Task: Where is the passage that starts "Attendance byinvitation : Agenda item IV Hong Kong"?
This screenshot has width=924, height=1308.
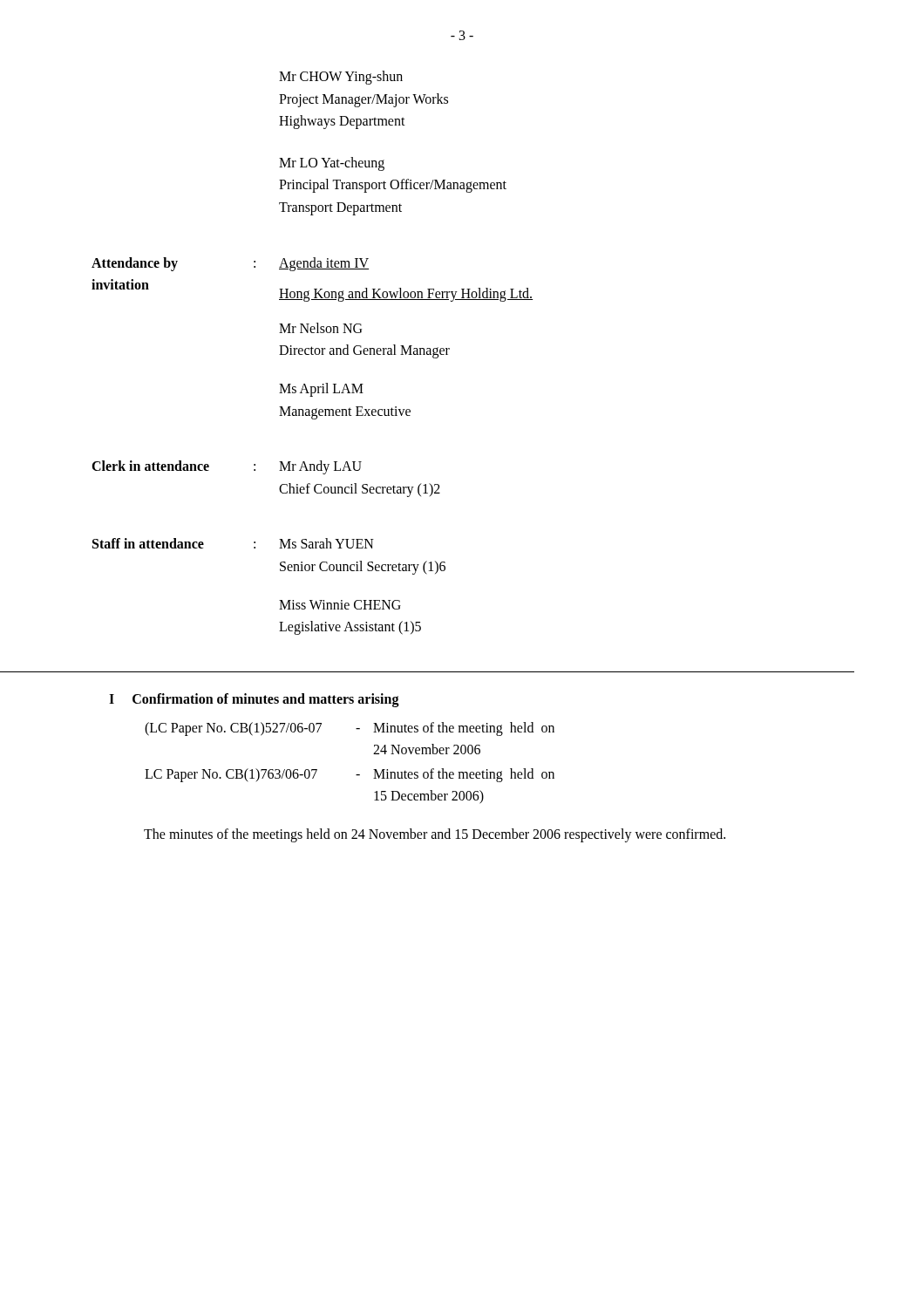Action: click(143, 264)
